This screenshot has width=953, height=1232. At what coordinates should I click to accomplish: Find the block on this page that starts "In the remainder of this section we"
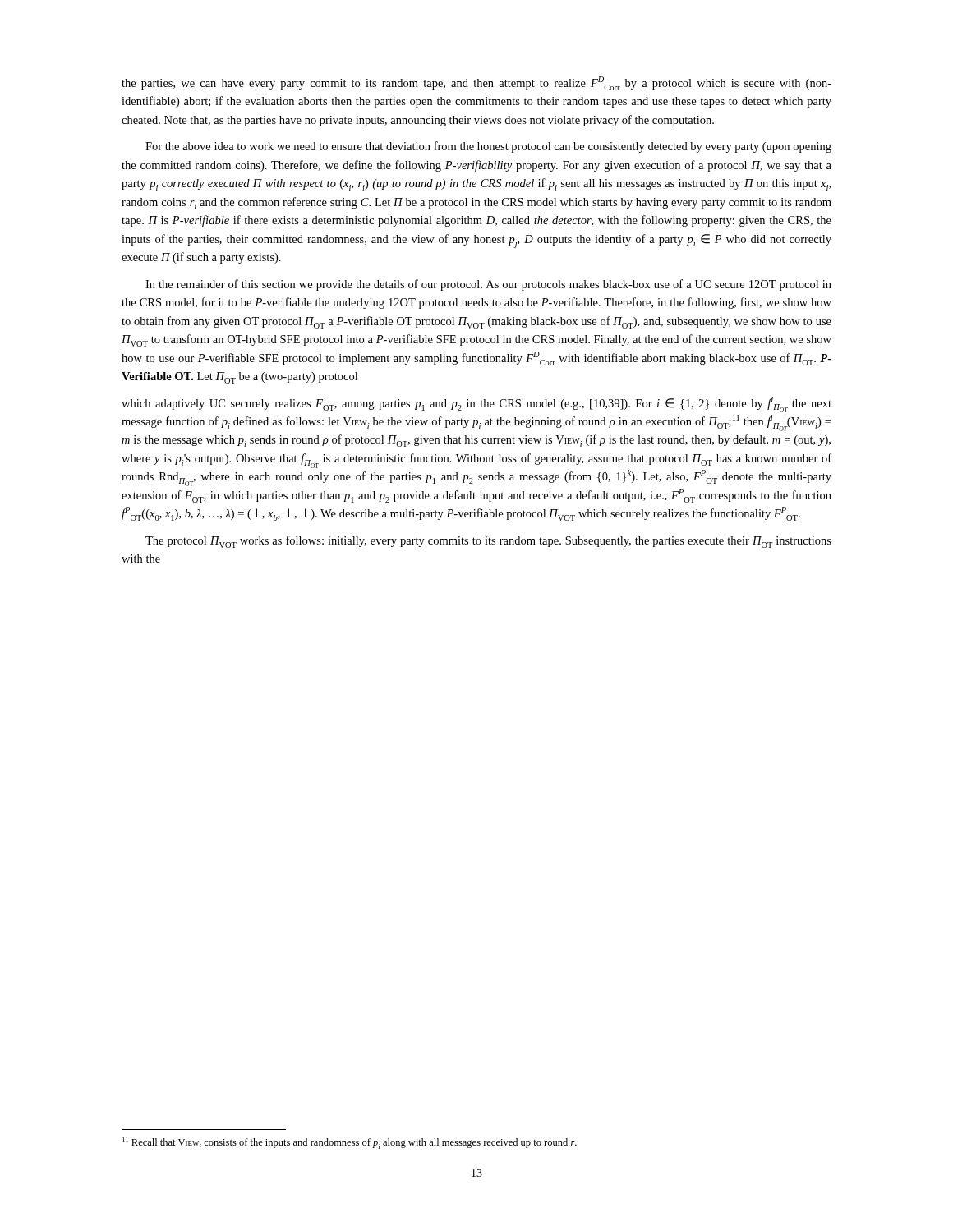476,330
